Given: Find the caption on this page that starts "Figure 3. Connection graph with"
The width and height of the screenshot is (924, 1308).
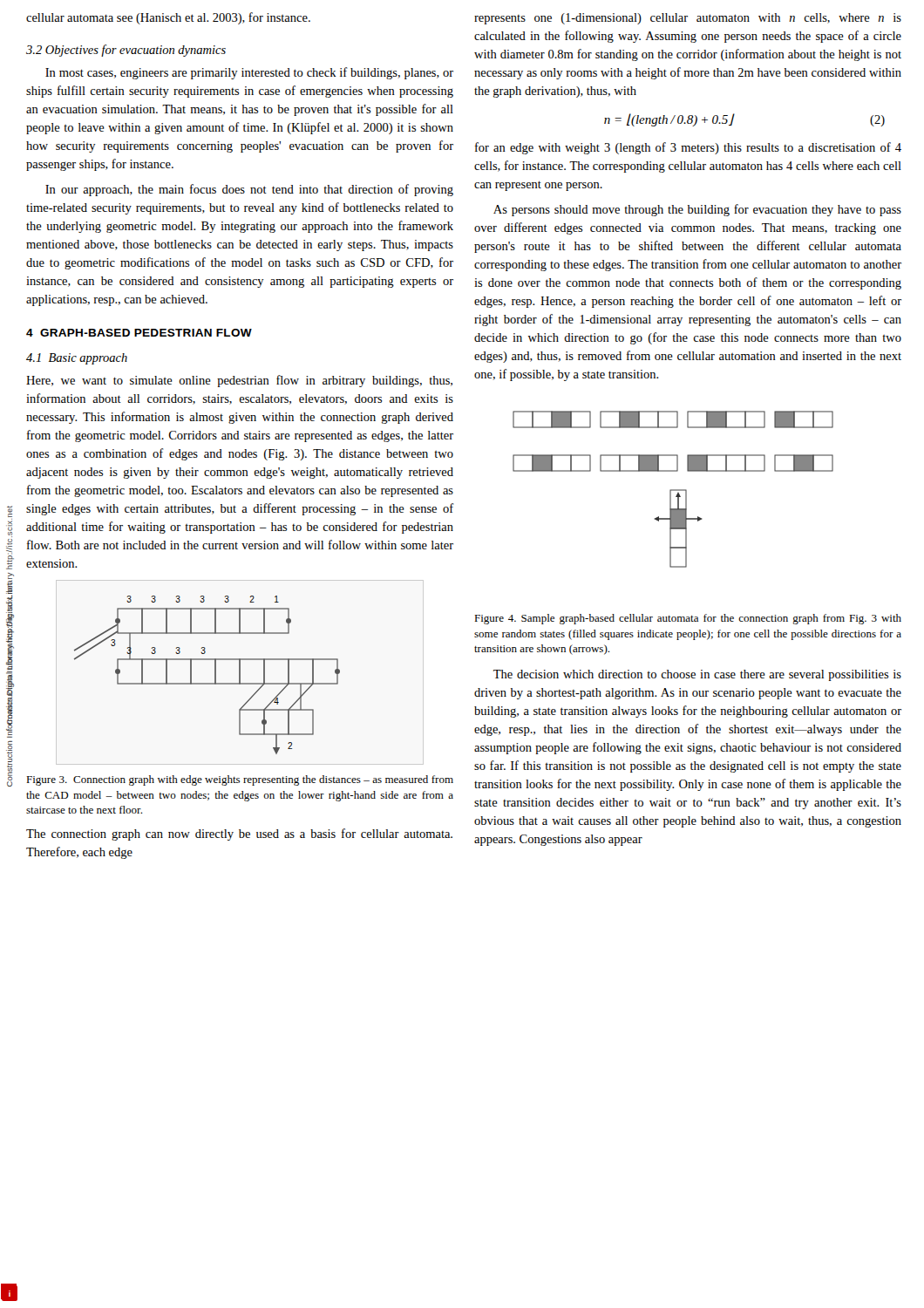Looking at the screenshot, I should (240, 795).
